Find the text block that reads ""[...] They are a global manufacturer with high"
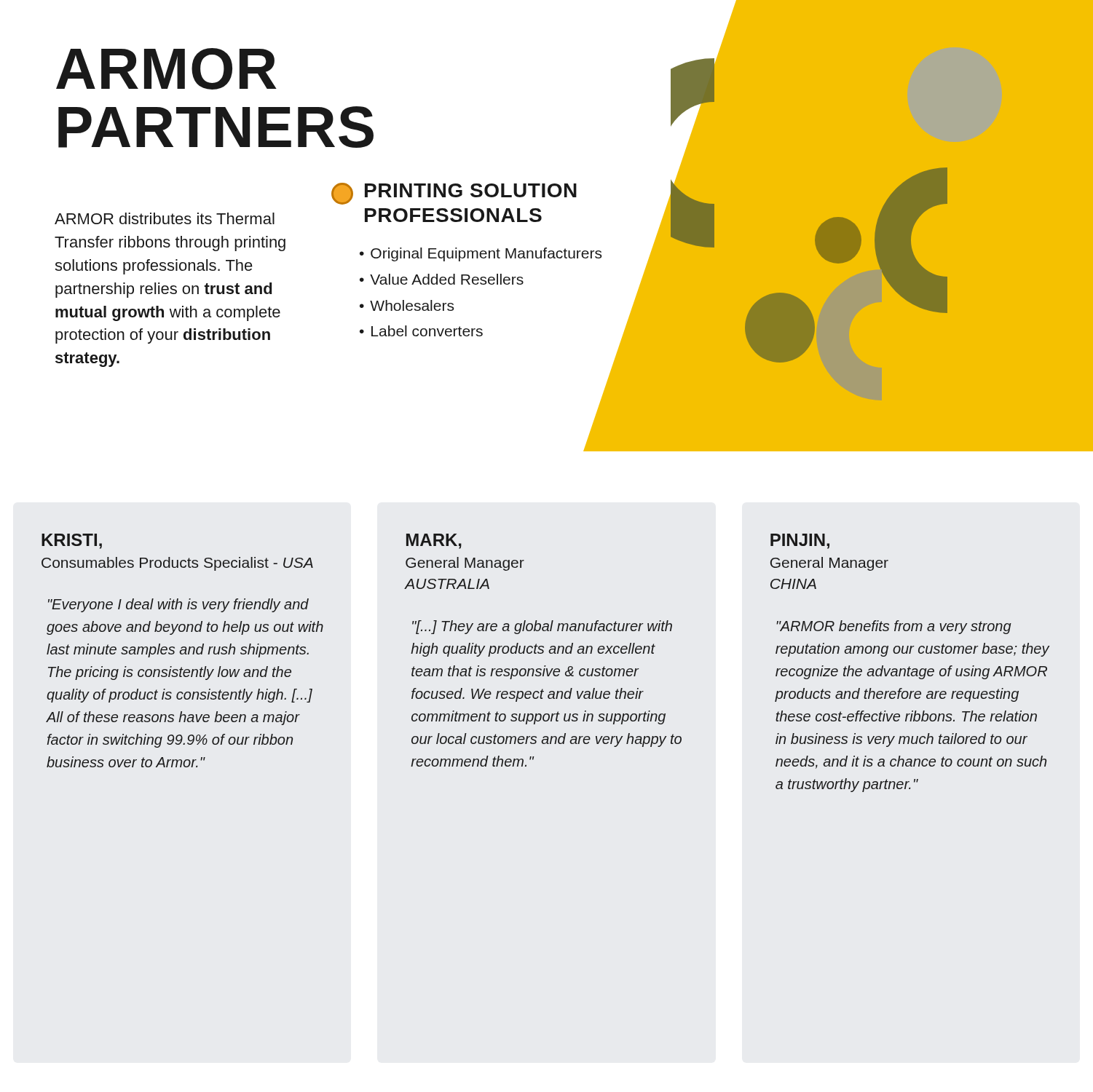1093x1092 pixels. click(x=547, y=694)
